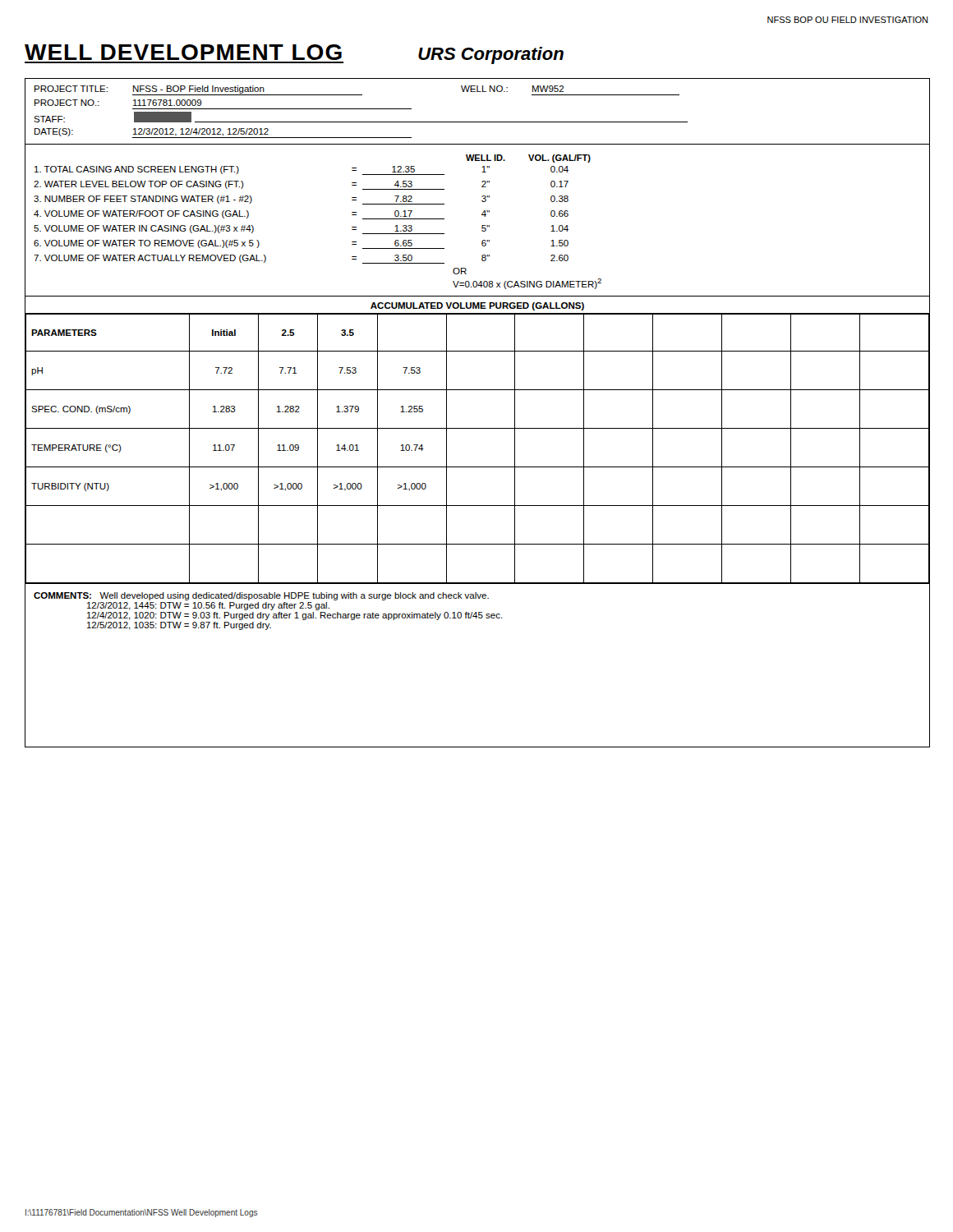The height and width of the screenshot is (1232, 953).
Task: Select the text starting "COMMENTS: Well developed using dedicated/disposable HDPE tubing"
Action: click(268, 610)
